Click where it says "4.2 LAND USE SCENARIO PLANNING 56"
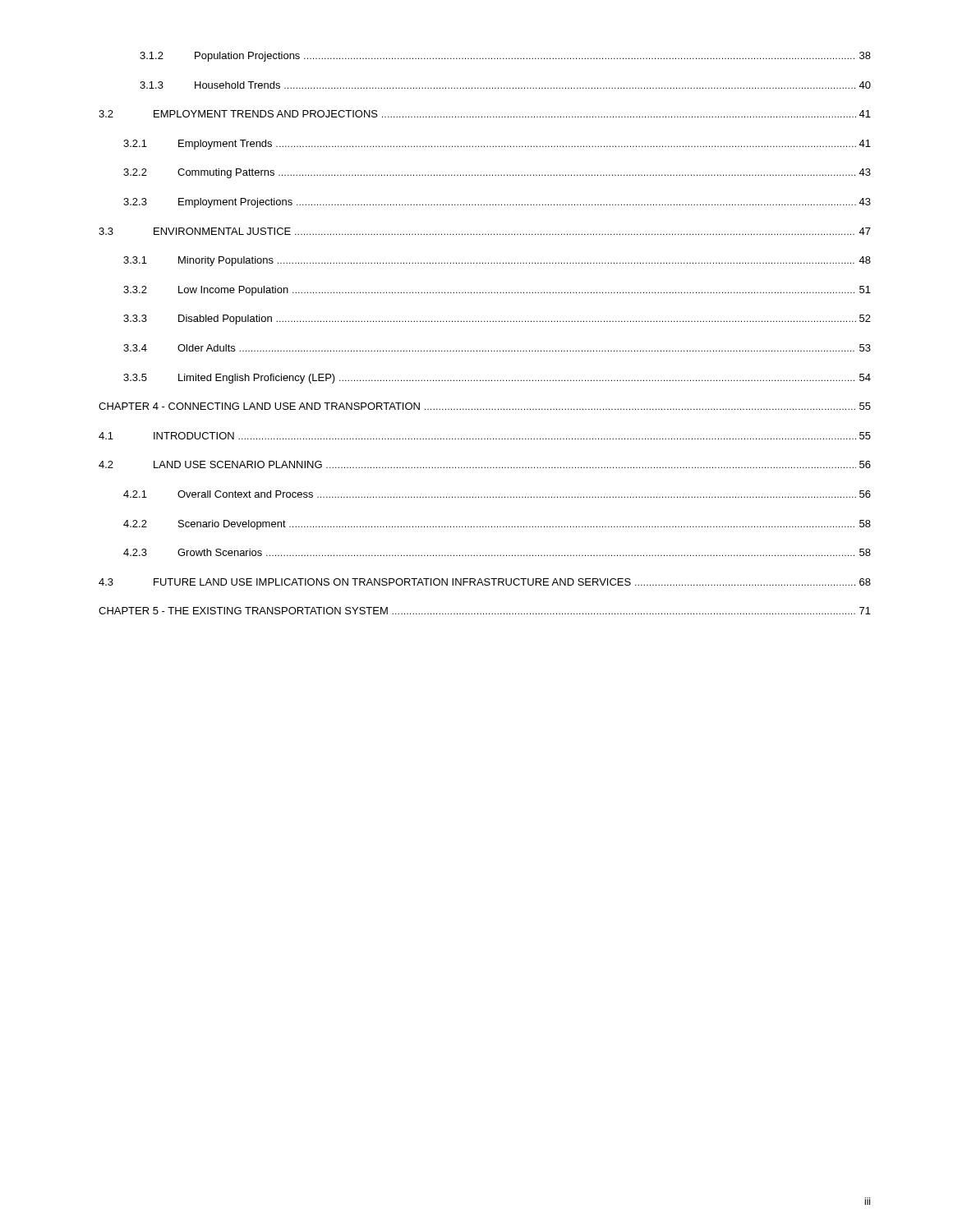 485,466
